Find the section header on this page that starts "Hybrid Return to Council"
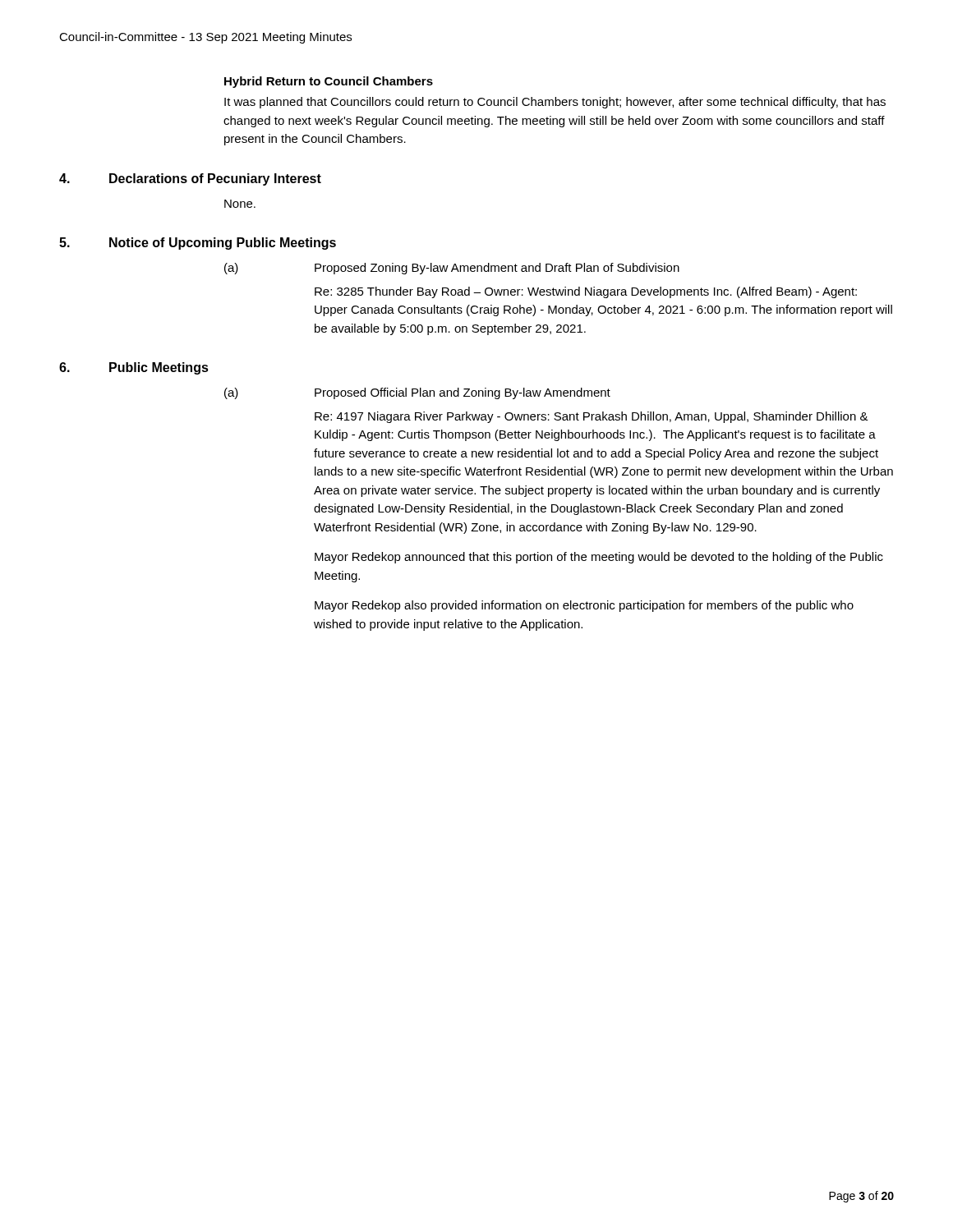Screen dimensions: 1232x953 click(328, 81)
